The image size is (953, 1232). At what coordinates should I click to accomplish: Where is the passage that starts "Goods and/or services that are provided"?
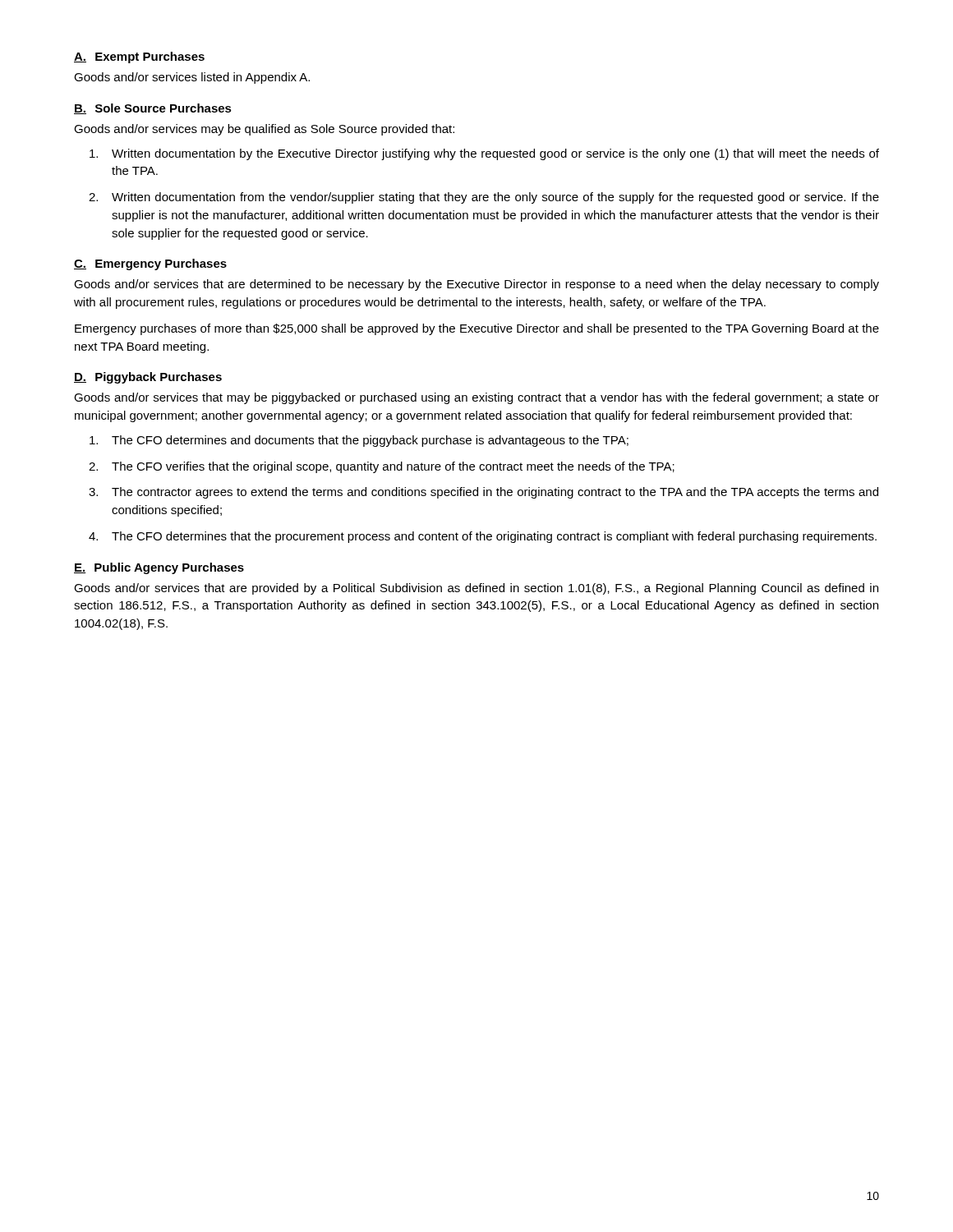click(476, 605)
